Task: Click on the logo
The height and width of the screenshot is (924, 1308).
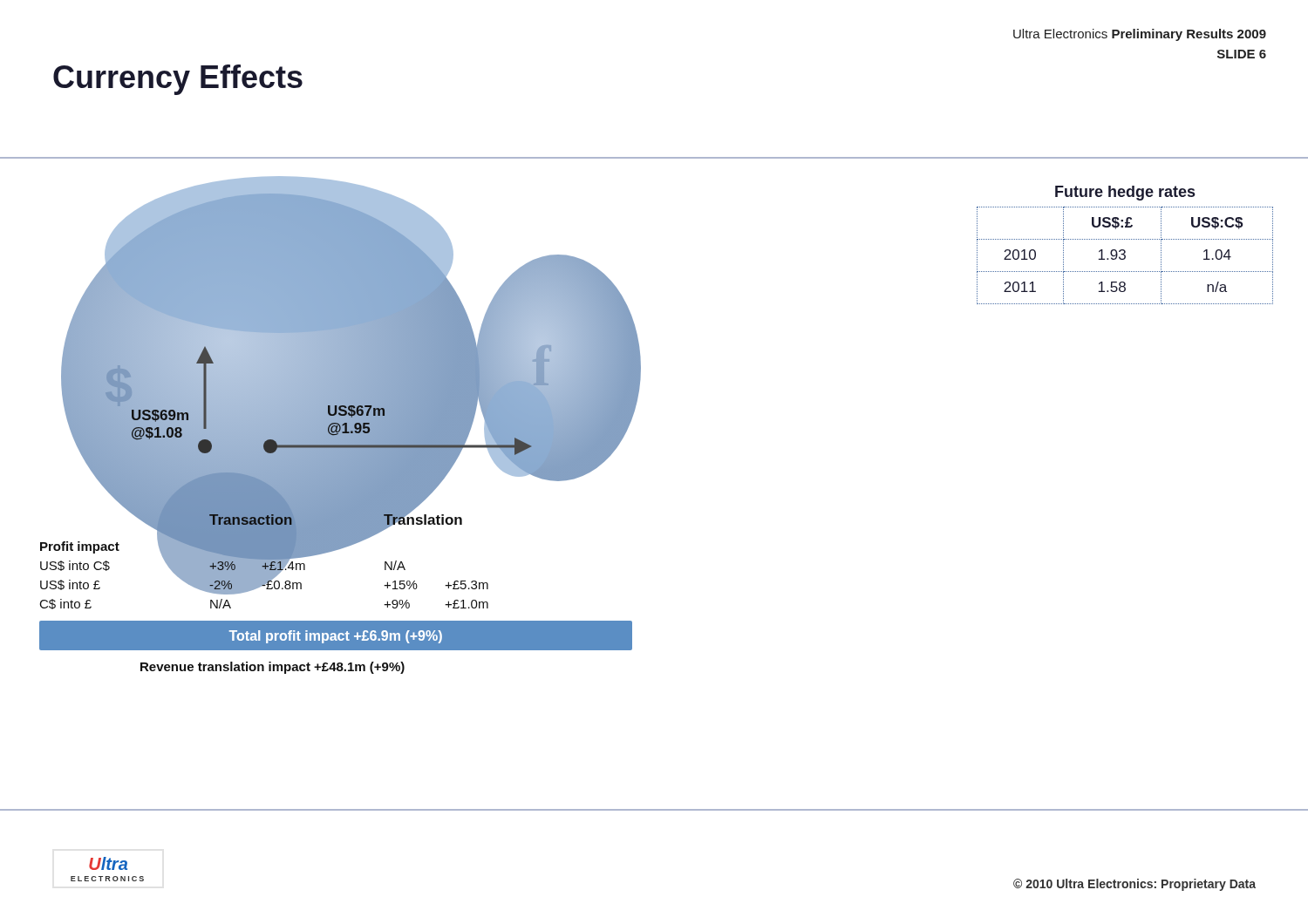Action: pyautogui.click(x=108, y=868)
